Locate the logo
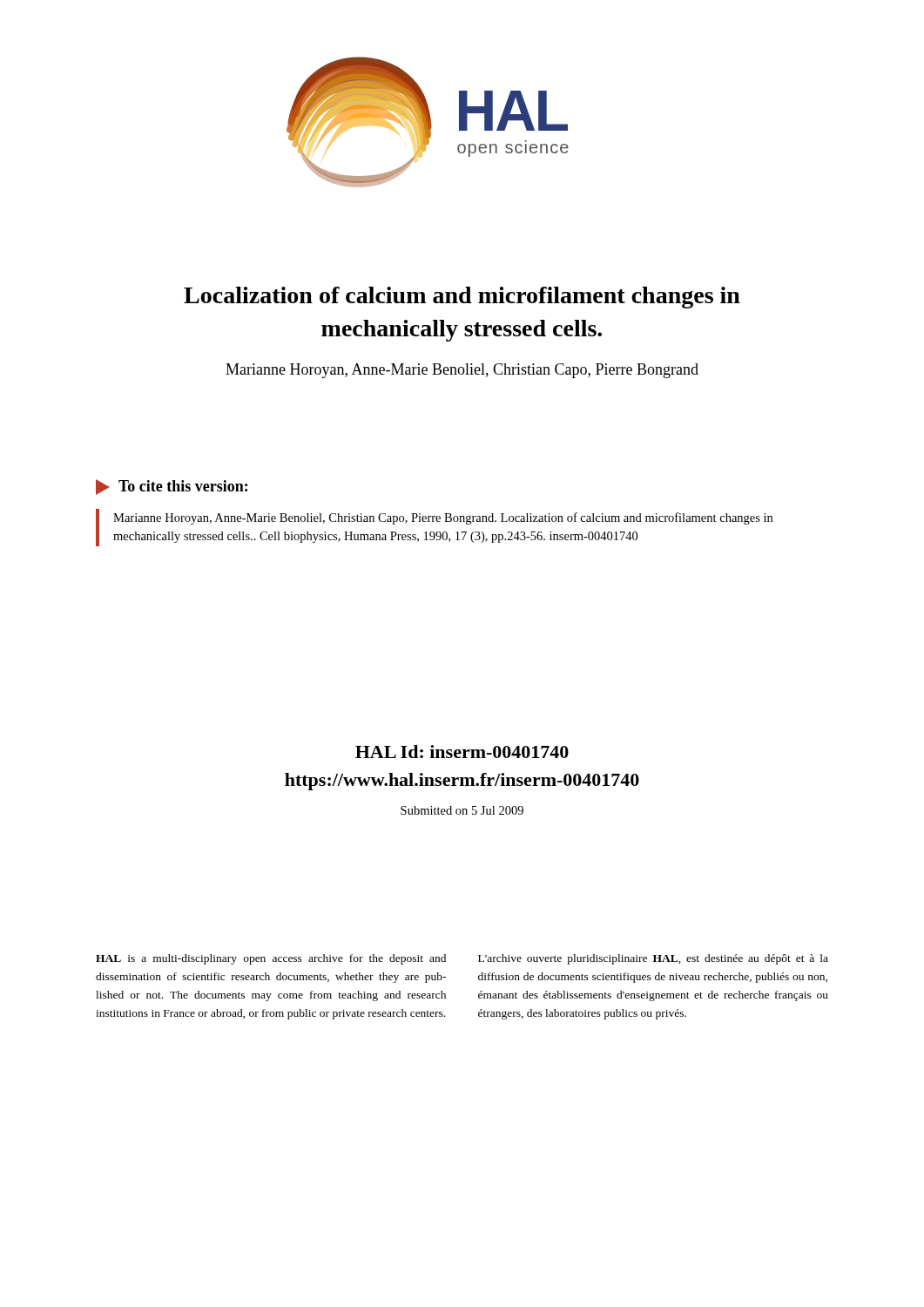This screenshot has width=924, height=1307. point(462,120)
